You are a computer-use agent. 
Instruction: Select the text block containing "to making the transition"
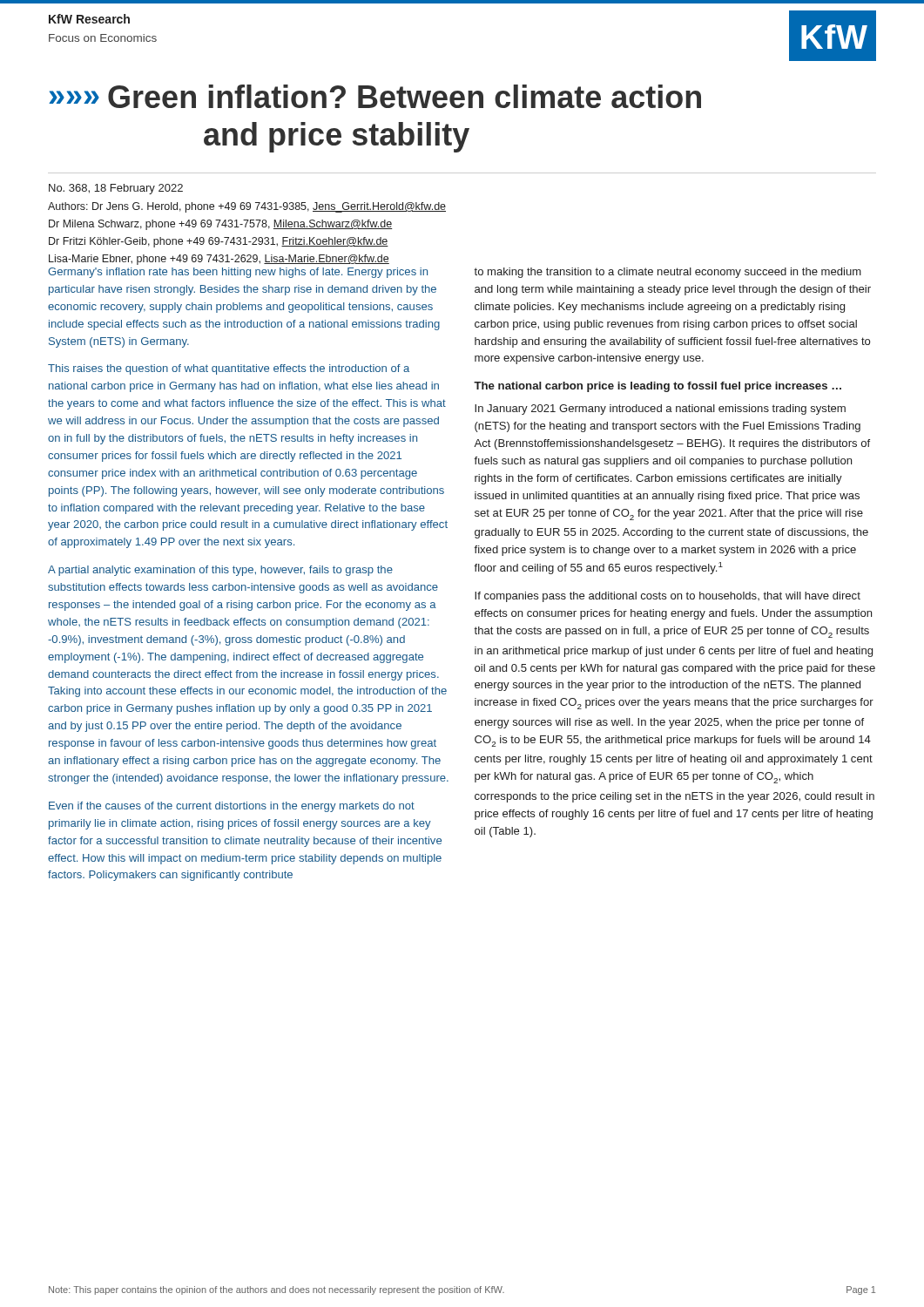(x=675, y=315)
